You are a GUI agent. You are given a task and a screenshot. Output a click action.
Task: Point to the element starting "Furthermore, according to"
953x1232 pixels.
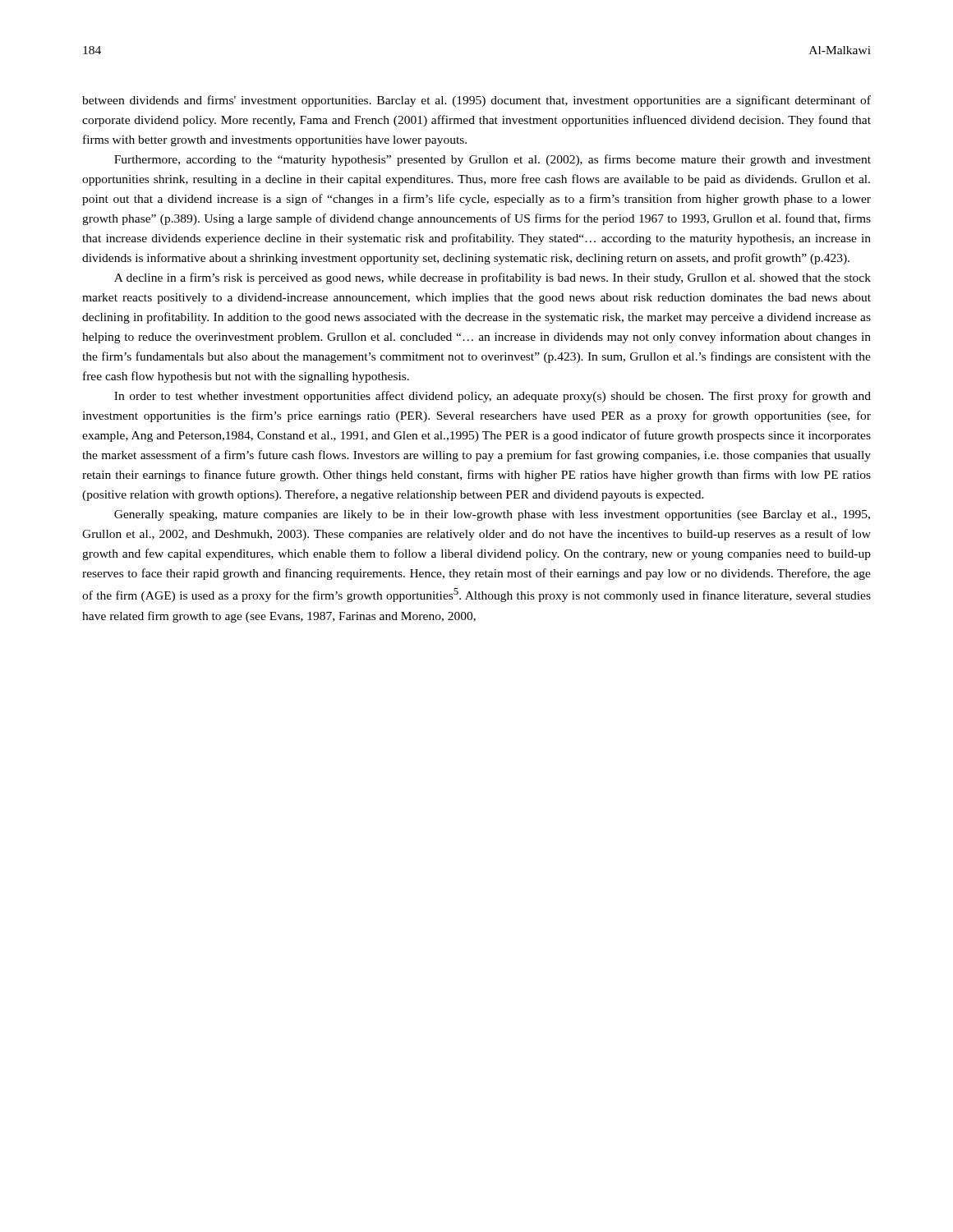pos(476,209)
